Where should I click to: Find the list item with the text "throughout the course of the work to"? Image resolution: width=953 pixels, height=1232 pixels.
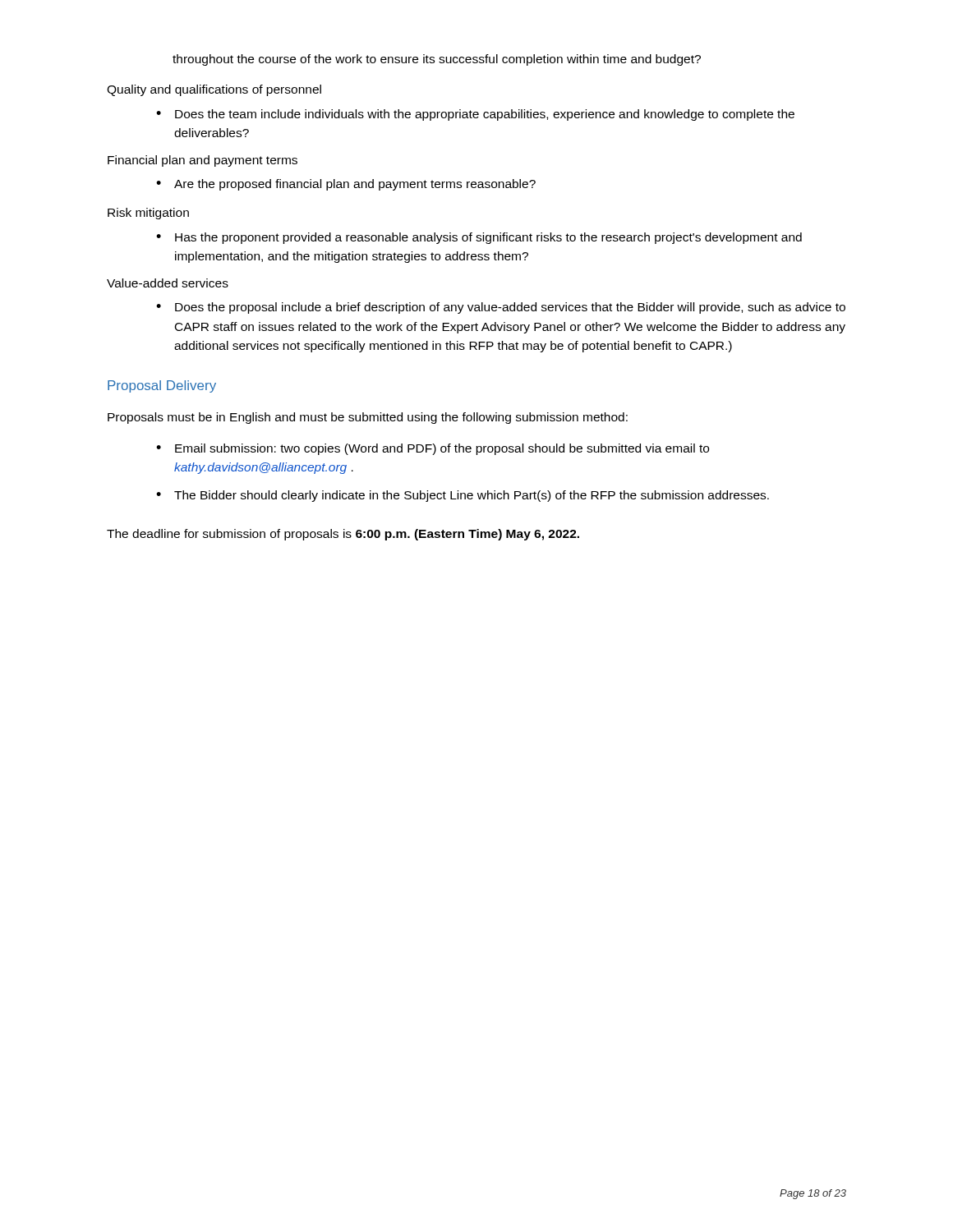pos(437,59)
